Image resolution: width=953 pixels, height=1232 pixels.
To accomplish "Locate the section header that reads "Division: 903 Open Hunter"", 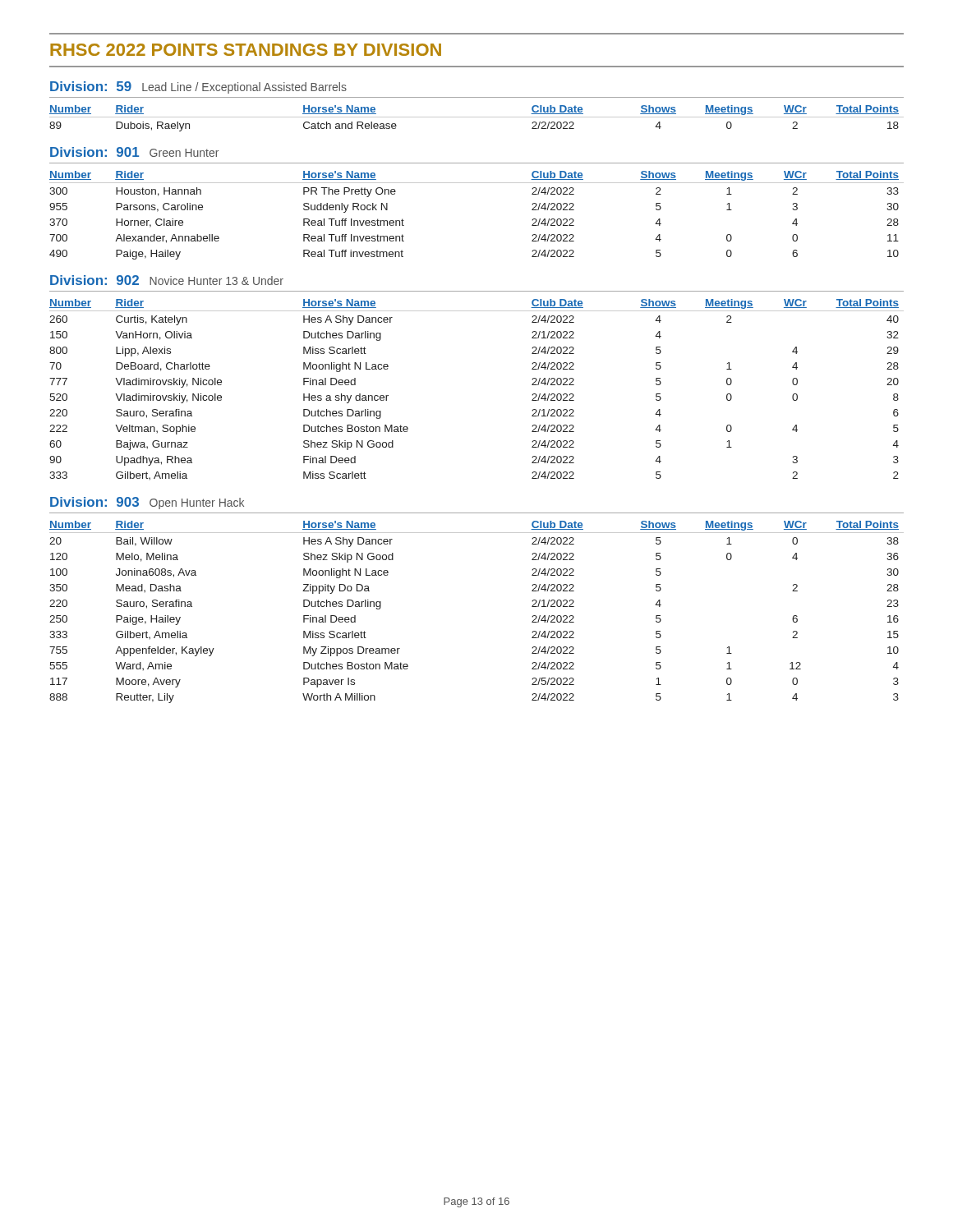I will (x=147, y=503).
